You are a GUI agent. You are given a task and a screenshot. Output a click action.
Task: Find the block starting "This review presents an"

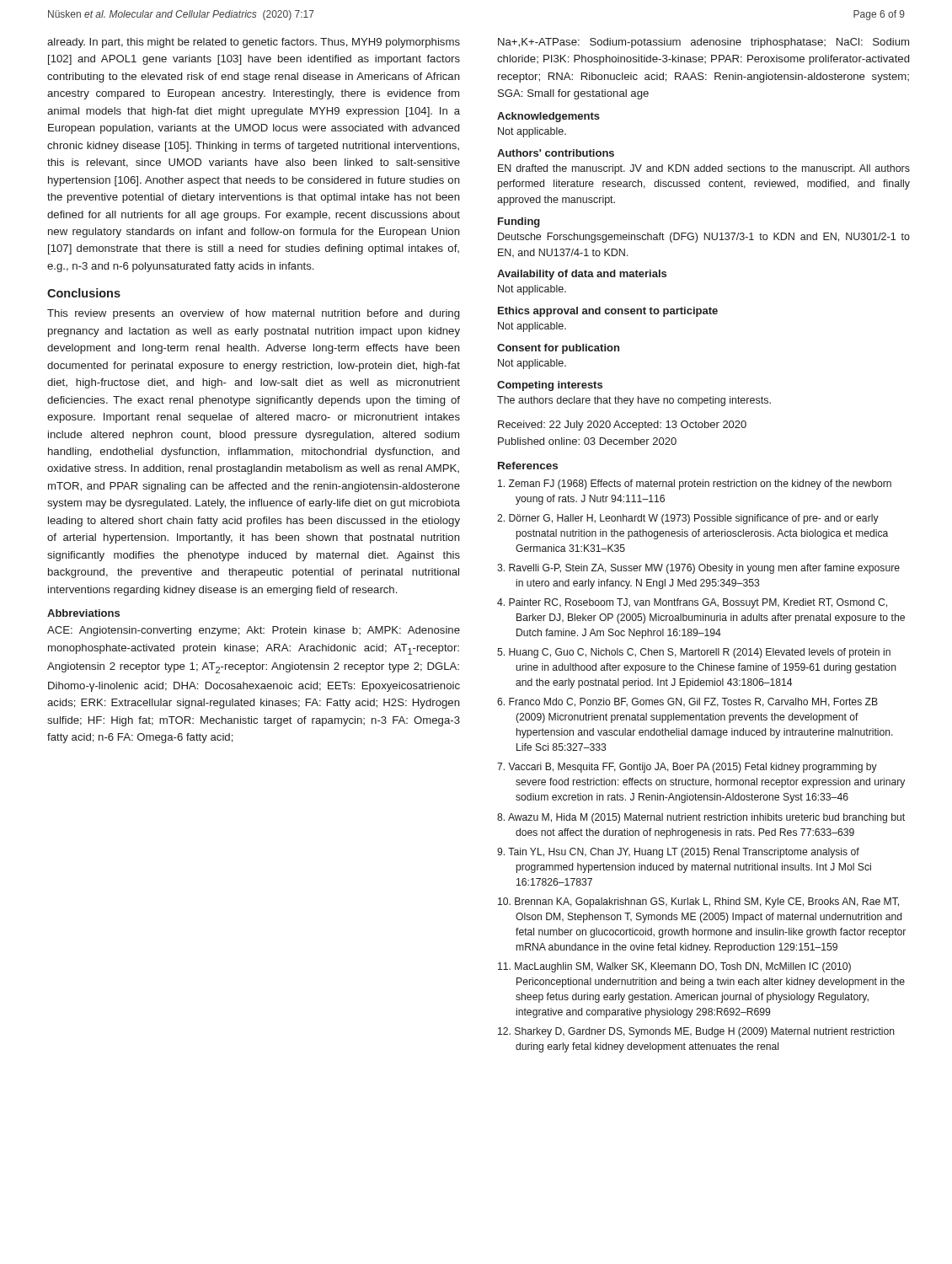click(254, 452)
